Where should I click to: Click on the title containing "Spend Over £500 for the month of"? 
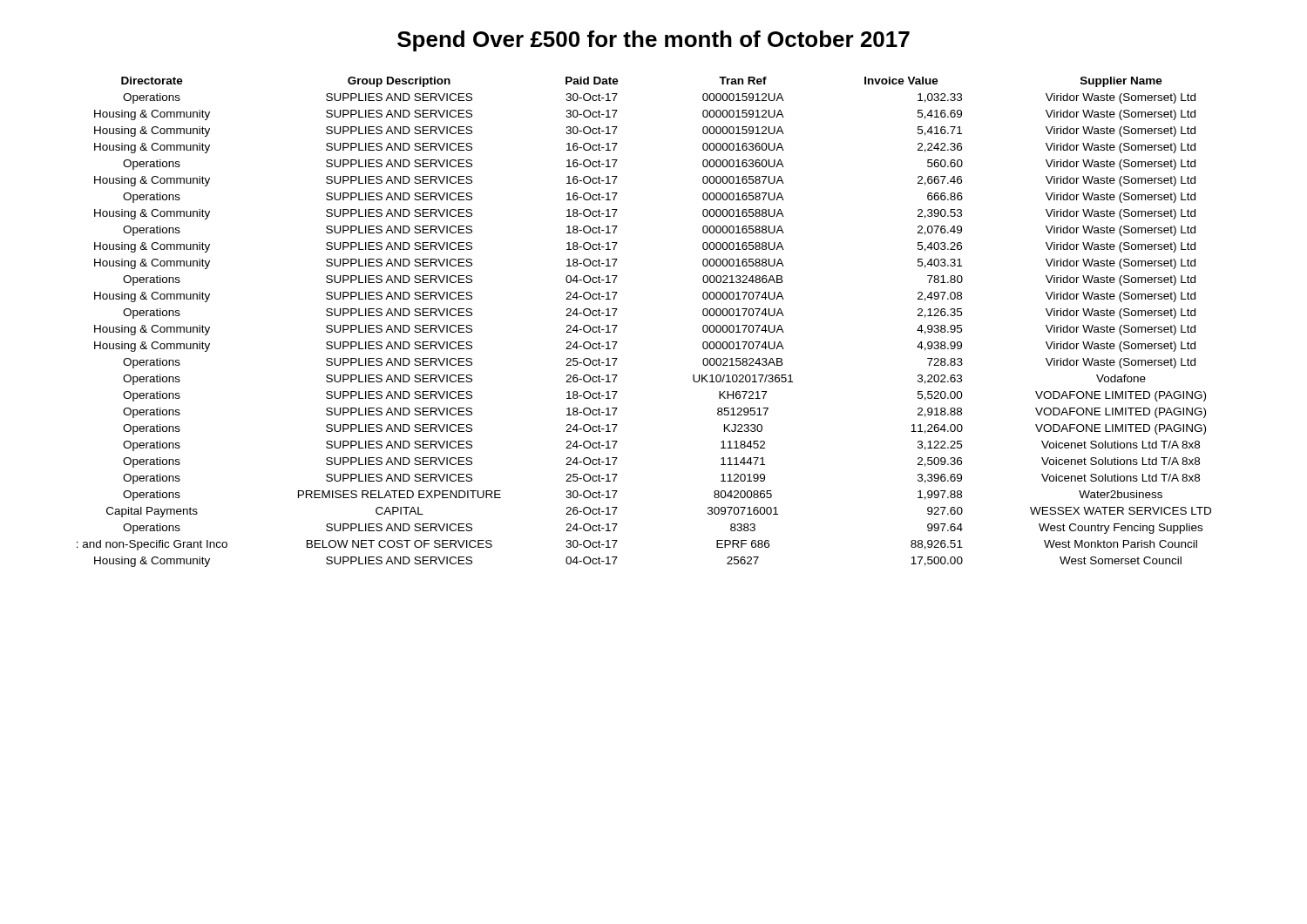pyautogui.click(x=654, y=40)
